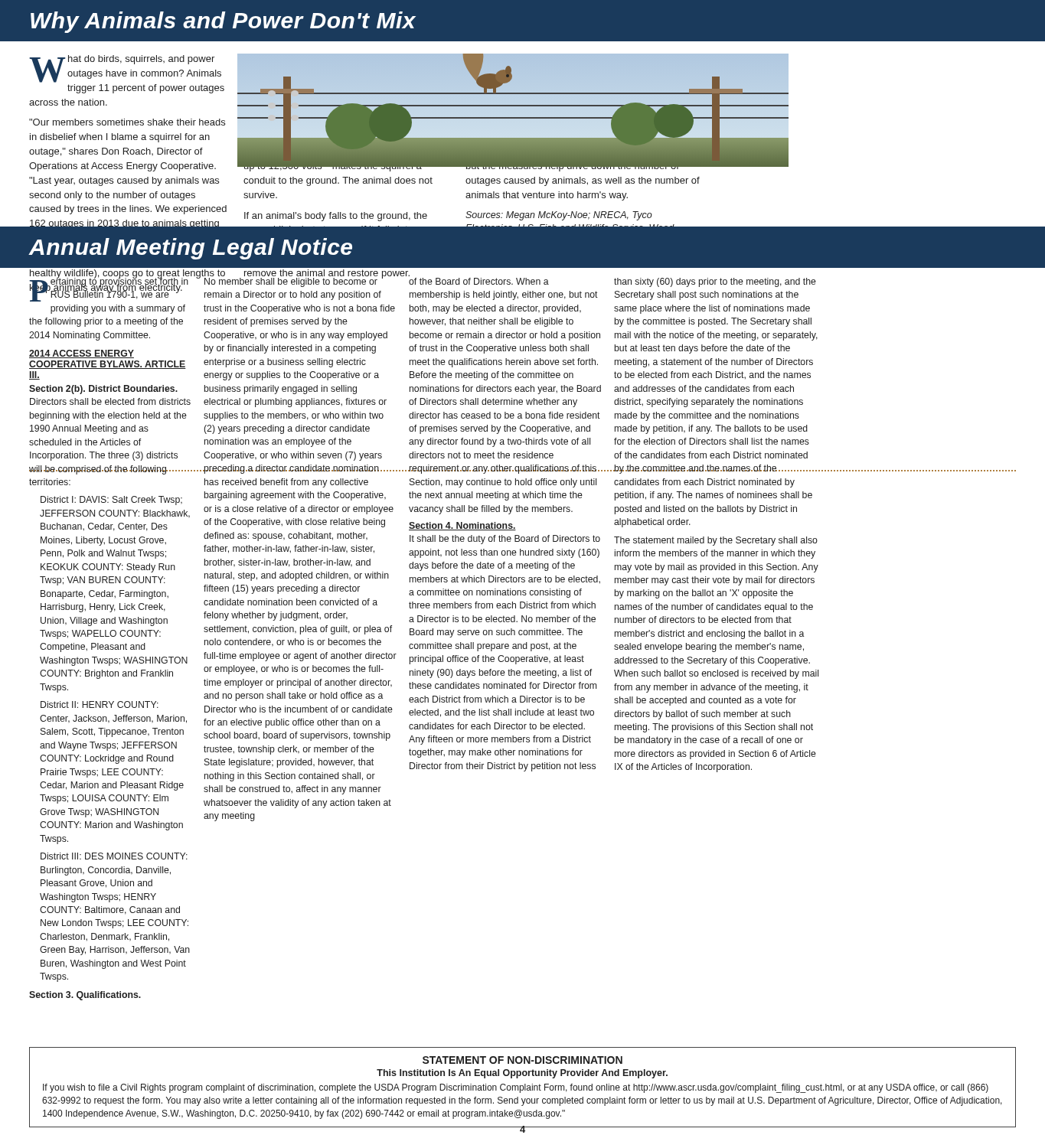Viewport: 1045px width, 1148px height.
Task: Click where it says "Annual Meeting Legal Notice"
Action: tap(190, 249)
